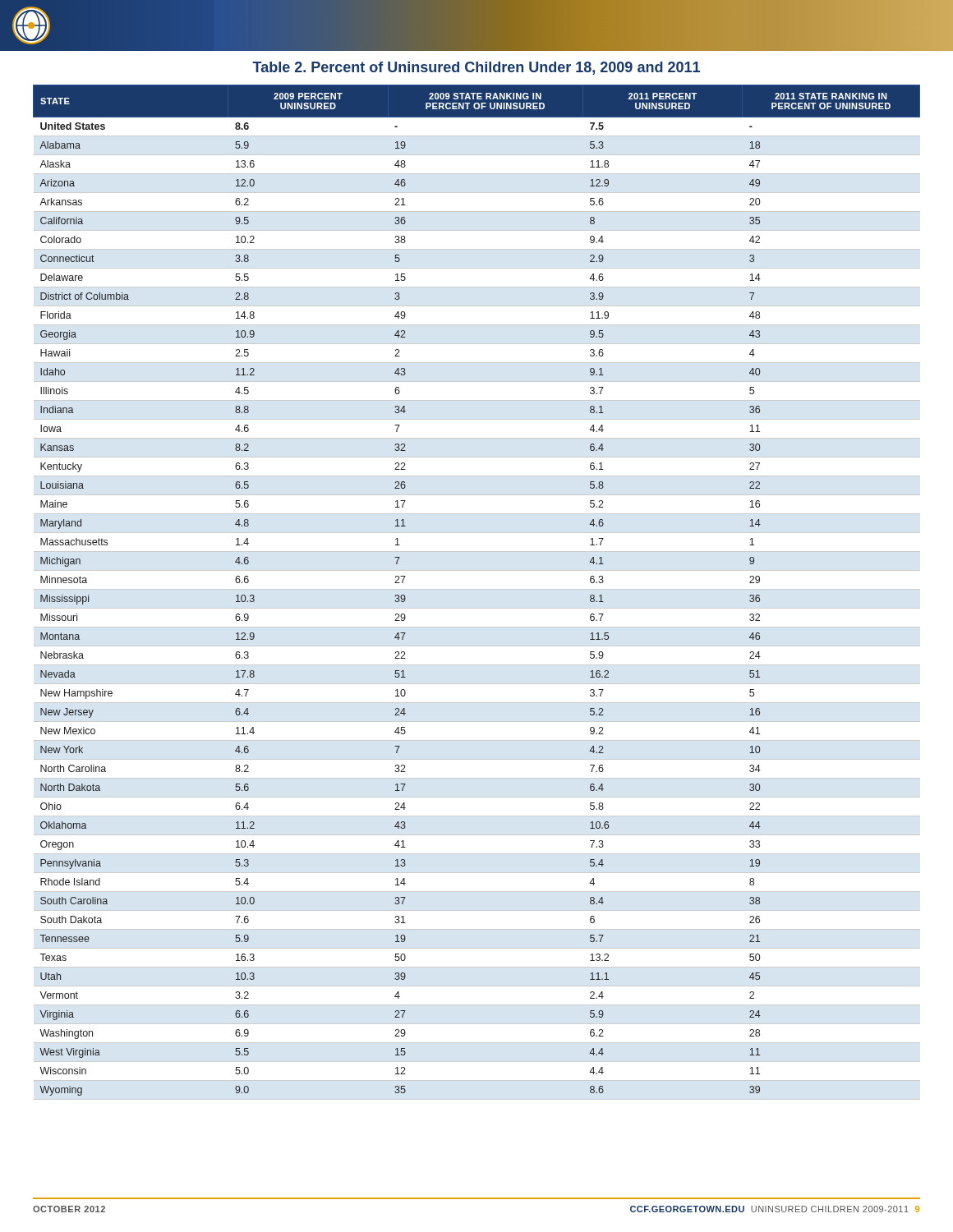
Task: Find the title containing "Table 2. Percent of"
Action: [476, 67]
